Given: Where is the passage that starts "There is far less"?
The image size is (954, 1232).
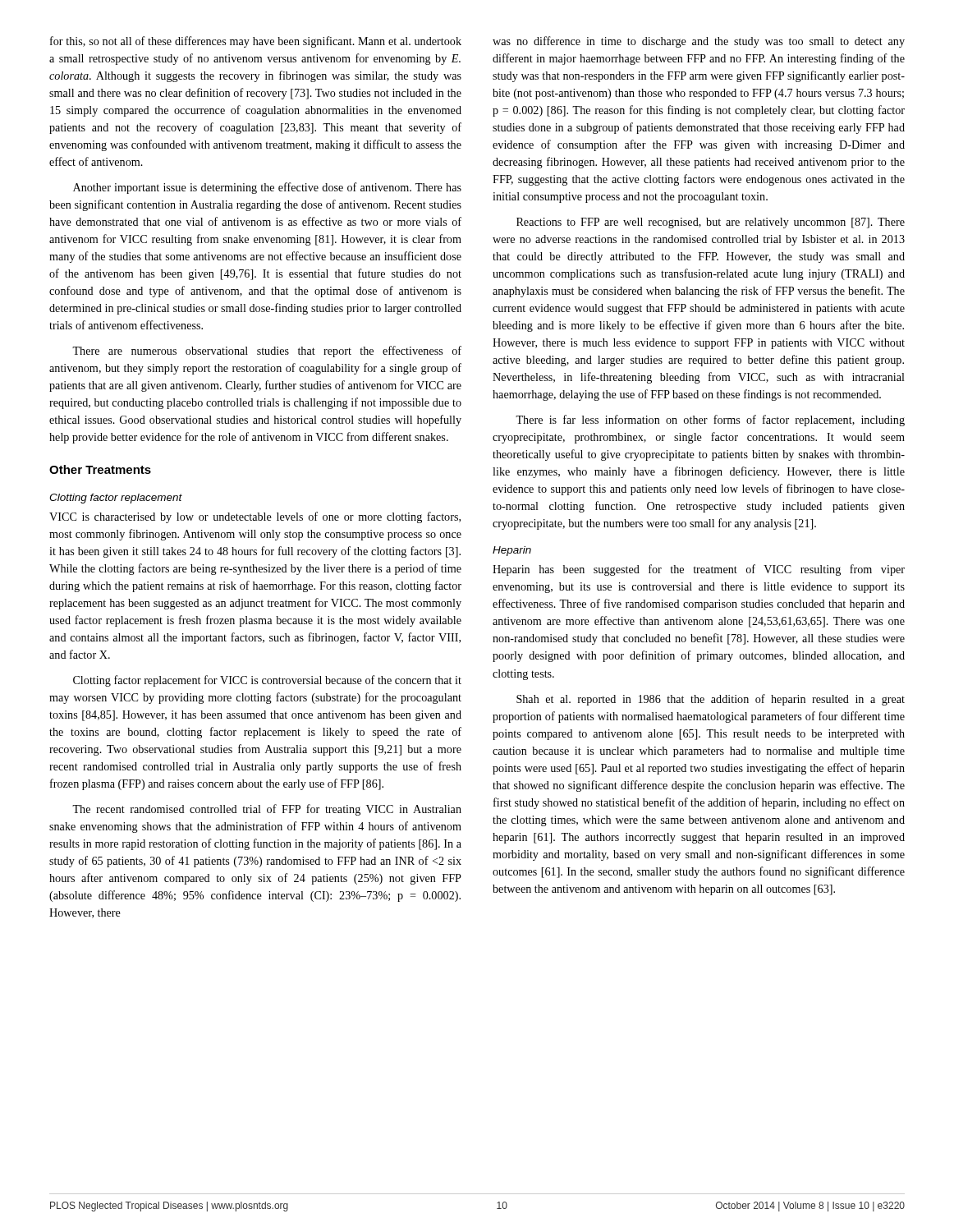Looking at the screenshot, I should pos(699,472).
